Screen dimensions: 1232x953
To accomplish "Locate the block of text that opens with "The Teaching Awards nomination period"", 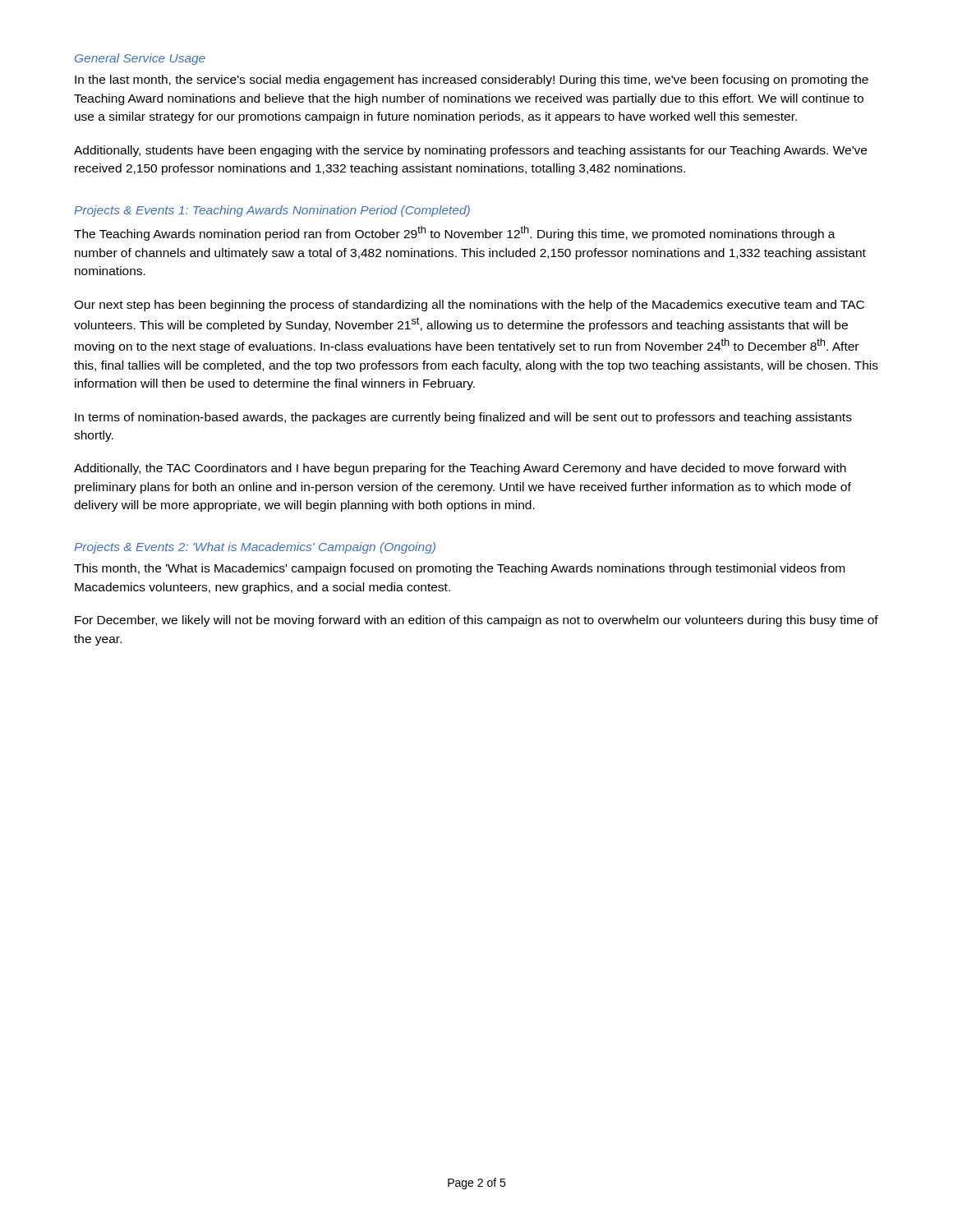I will coord(470,251).
